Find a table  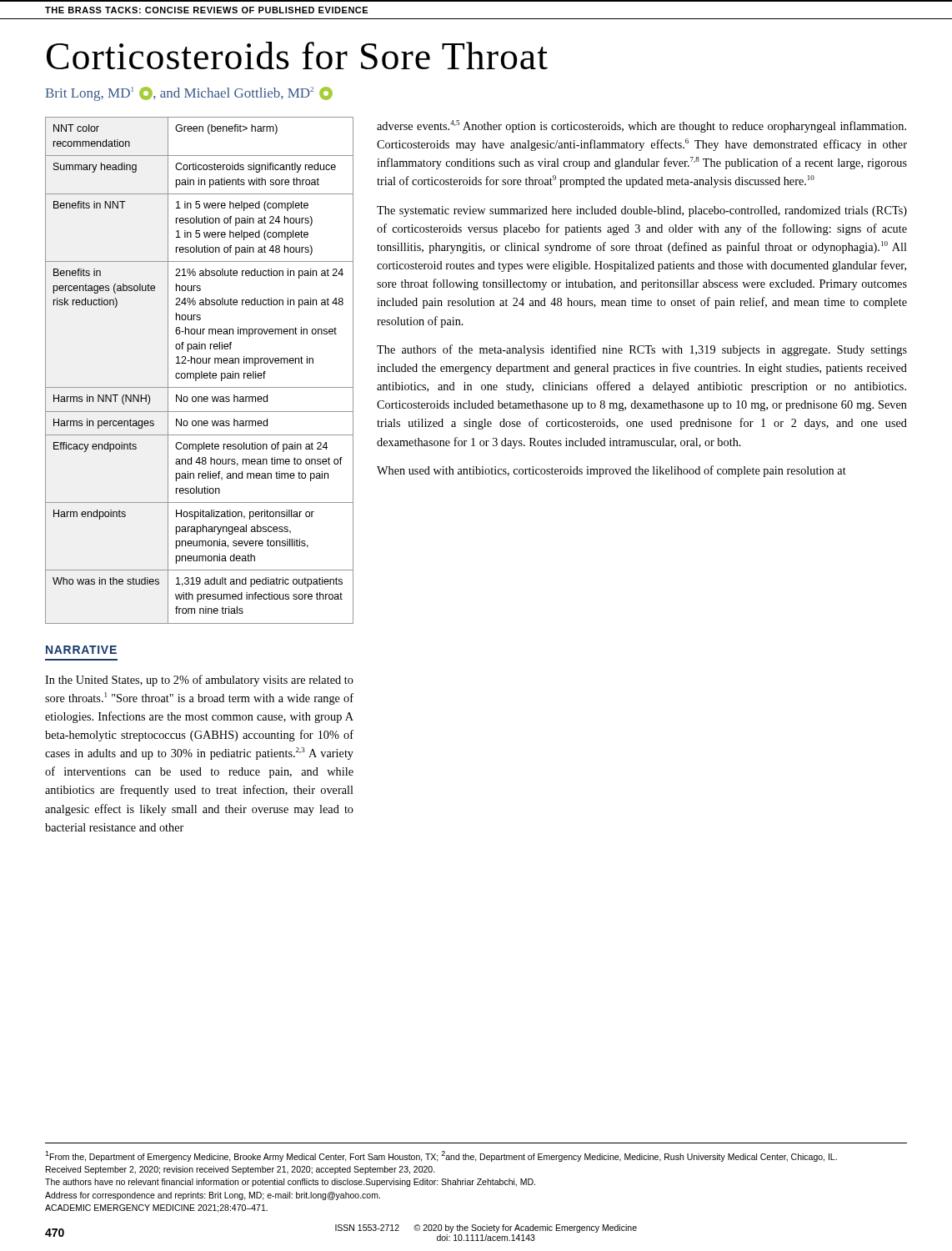click(199, 370)
